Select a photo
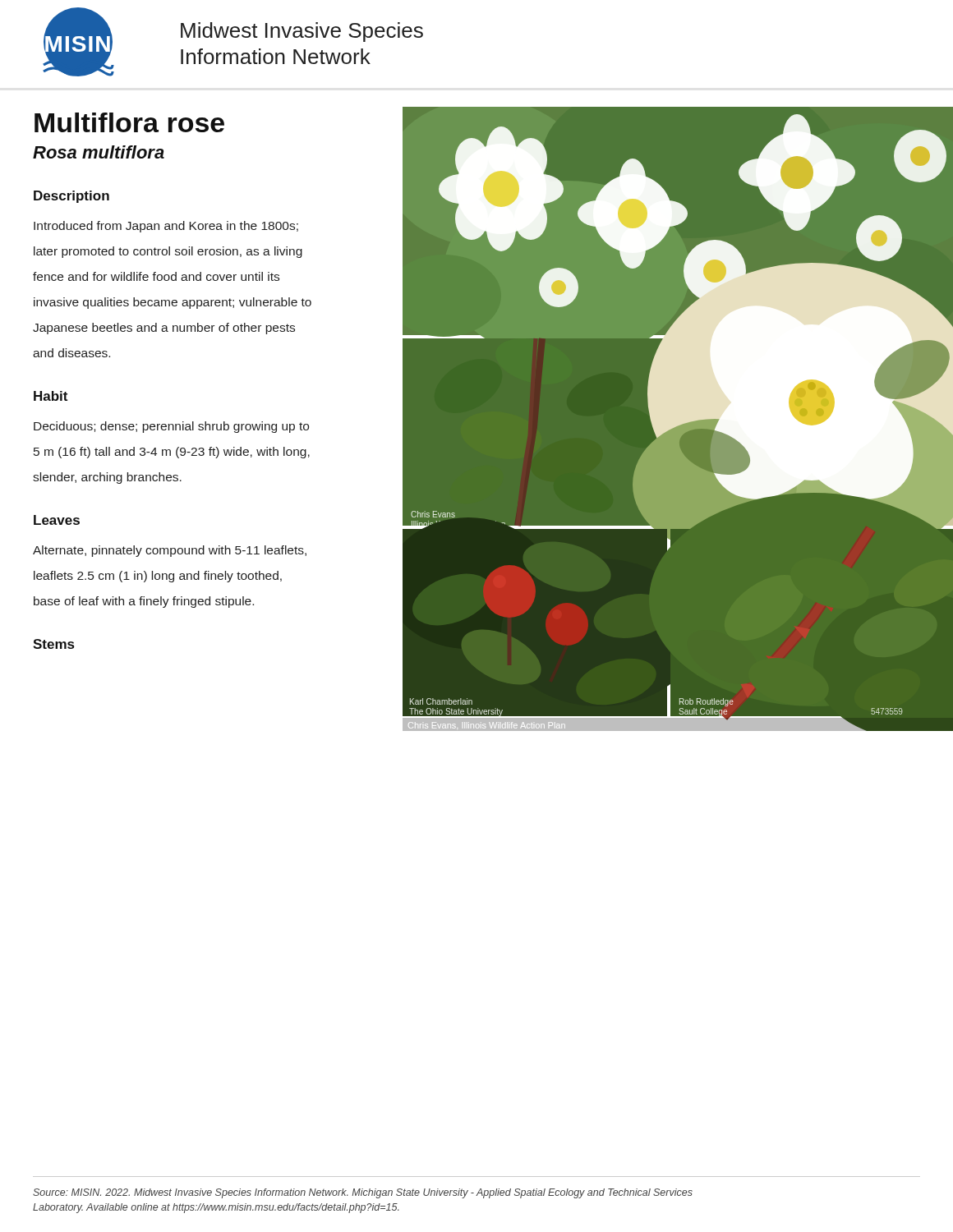The width and height of the screenshot is (953, 1232). tap(678, 421)
